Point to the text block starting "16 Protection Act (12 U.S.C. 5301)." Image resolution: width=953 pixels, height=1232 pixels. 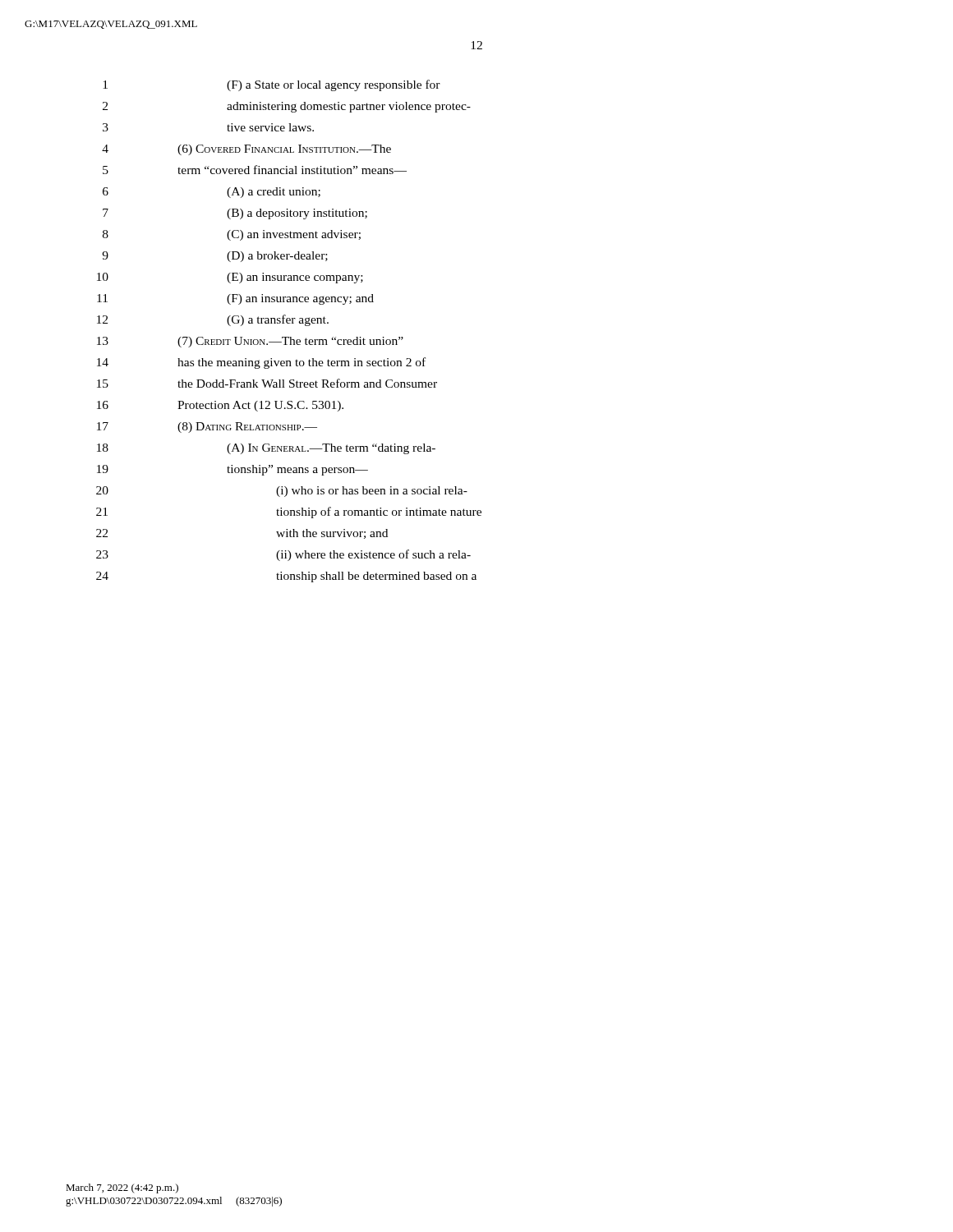pyautogui.click(x=220, y=406)
